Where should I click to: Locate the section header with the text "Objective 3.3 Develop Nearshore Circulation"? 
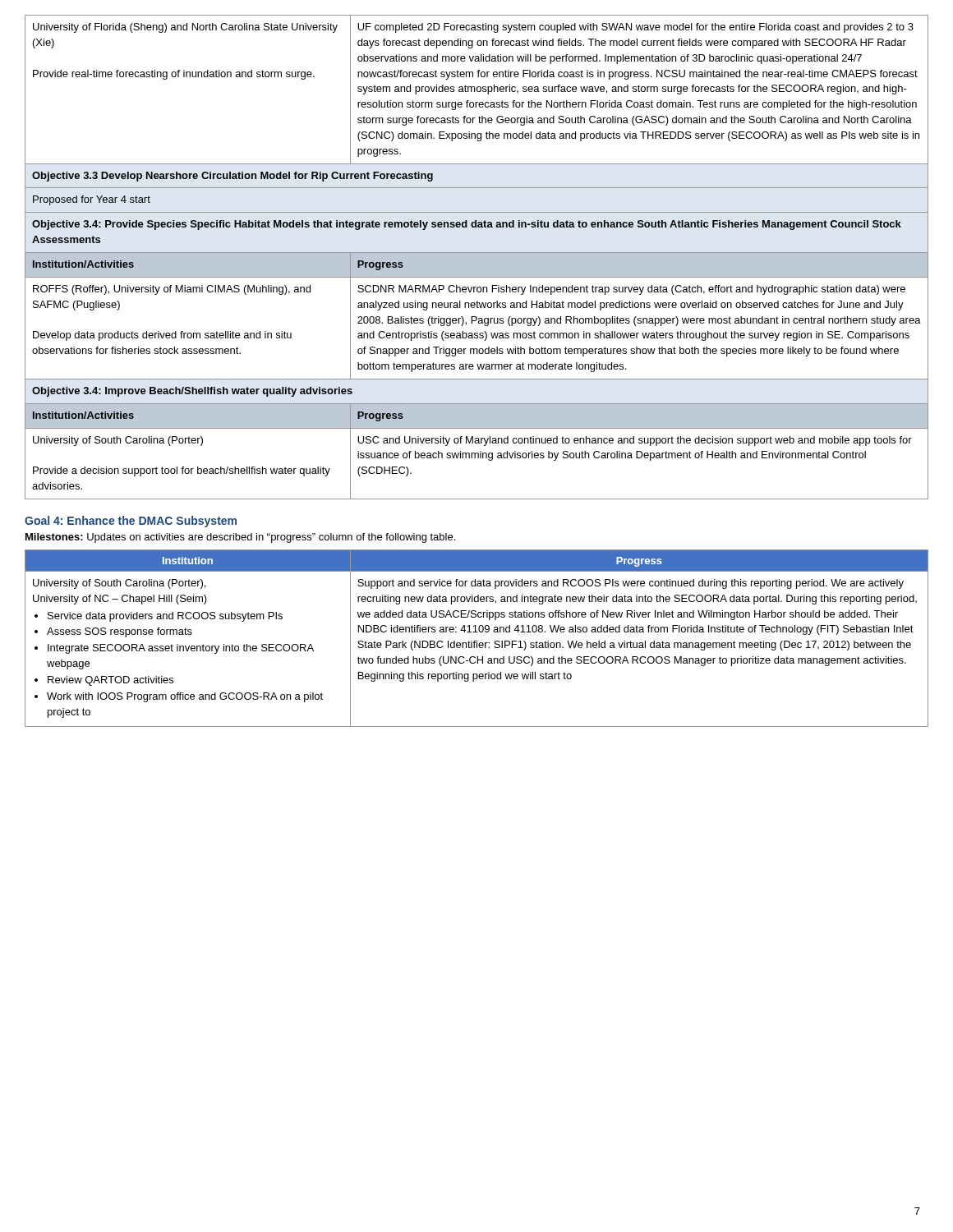coord(233,175)
